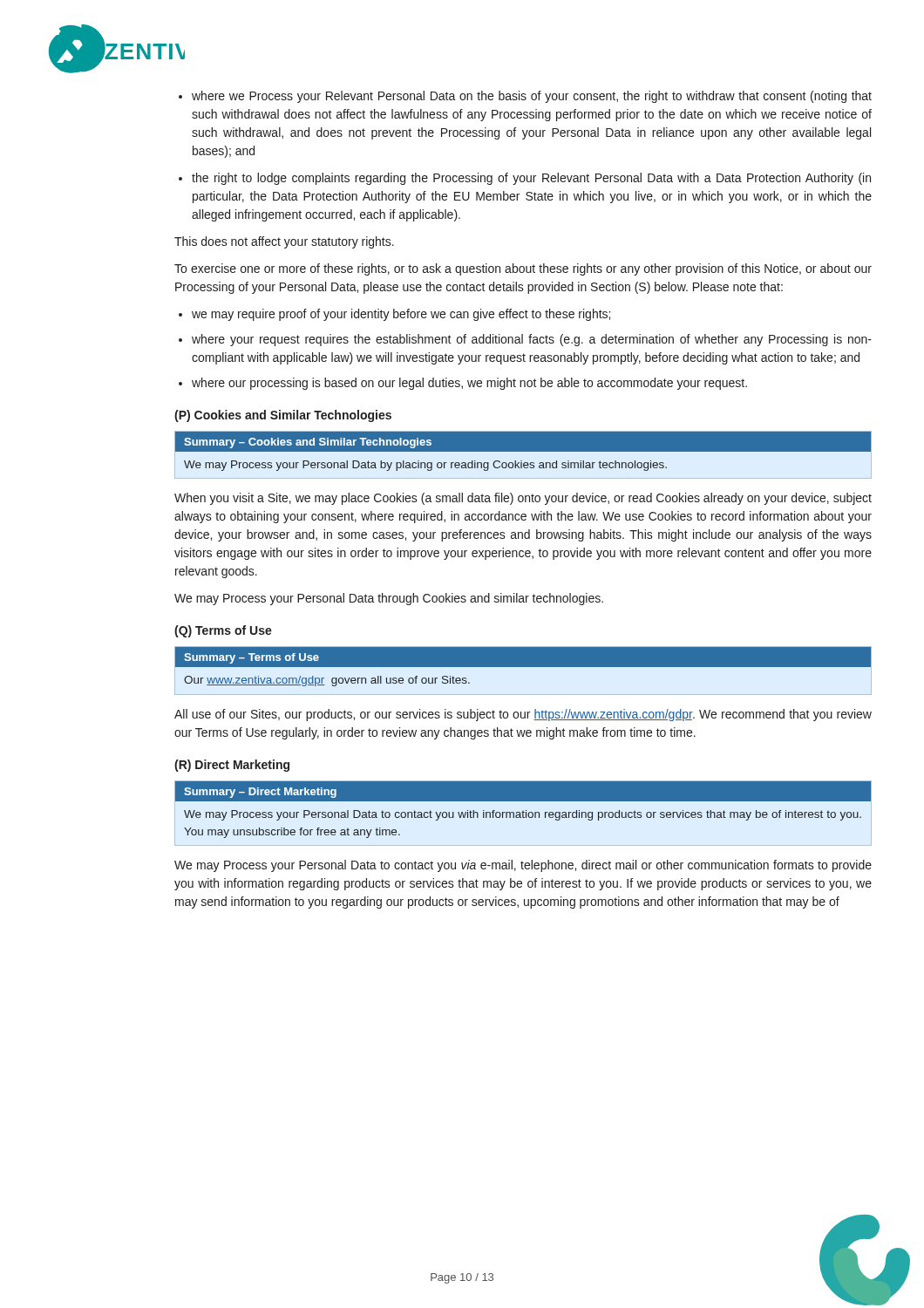
Task: Select the text starting "where our processing"
Action: pyautogui.click(x=470, y=383)
